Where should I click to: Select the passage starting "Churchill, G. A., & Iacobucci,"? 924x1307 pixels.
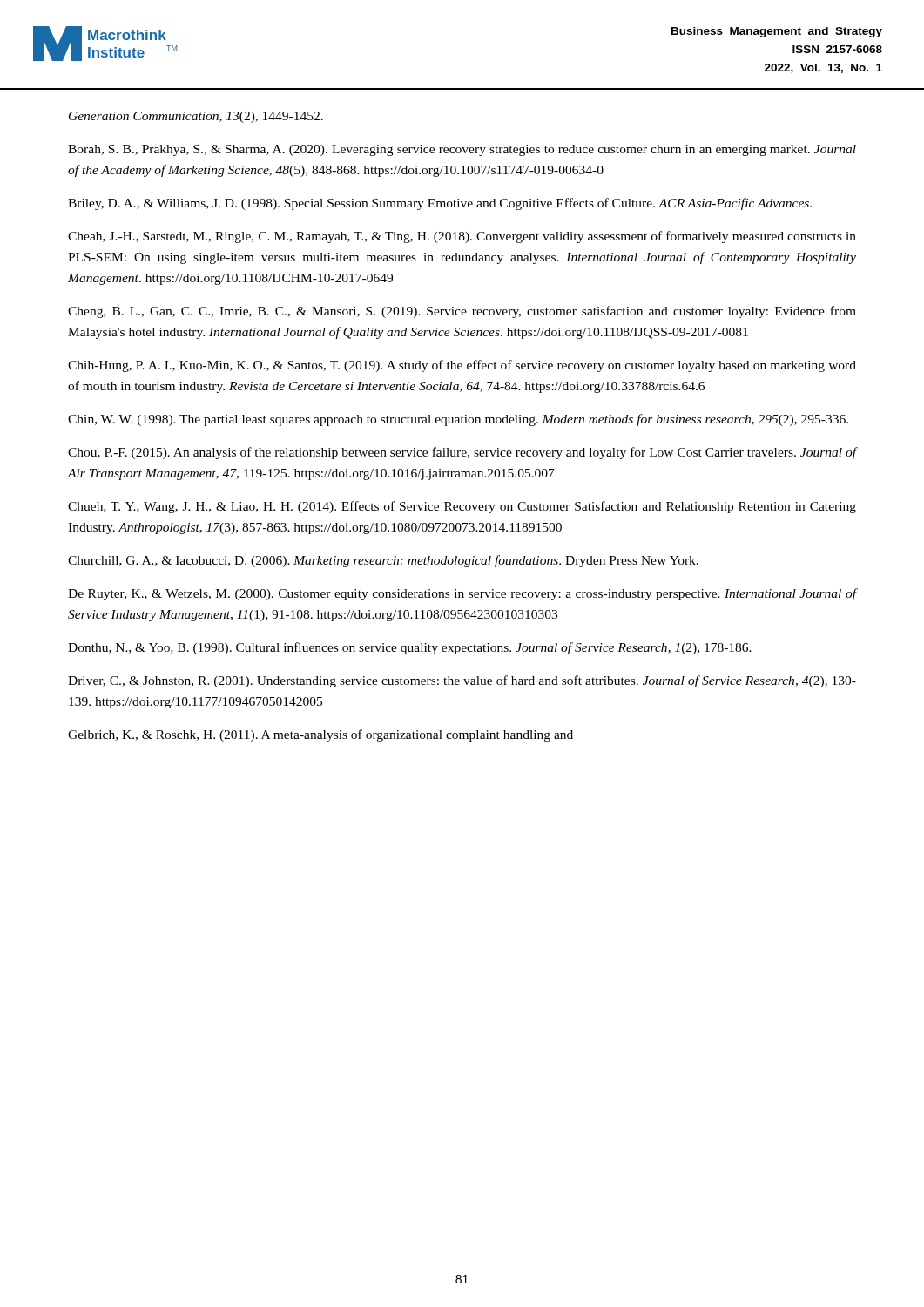[x=383, y=560]
